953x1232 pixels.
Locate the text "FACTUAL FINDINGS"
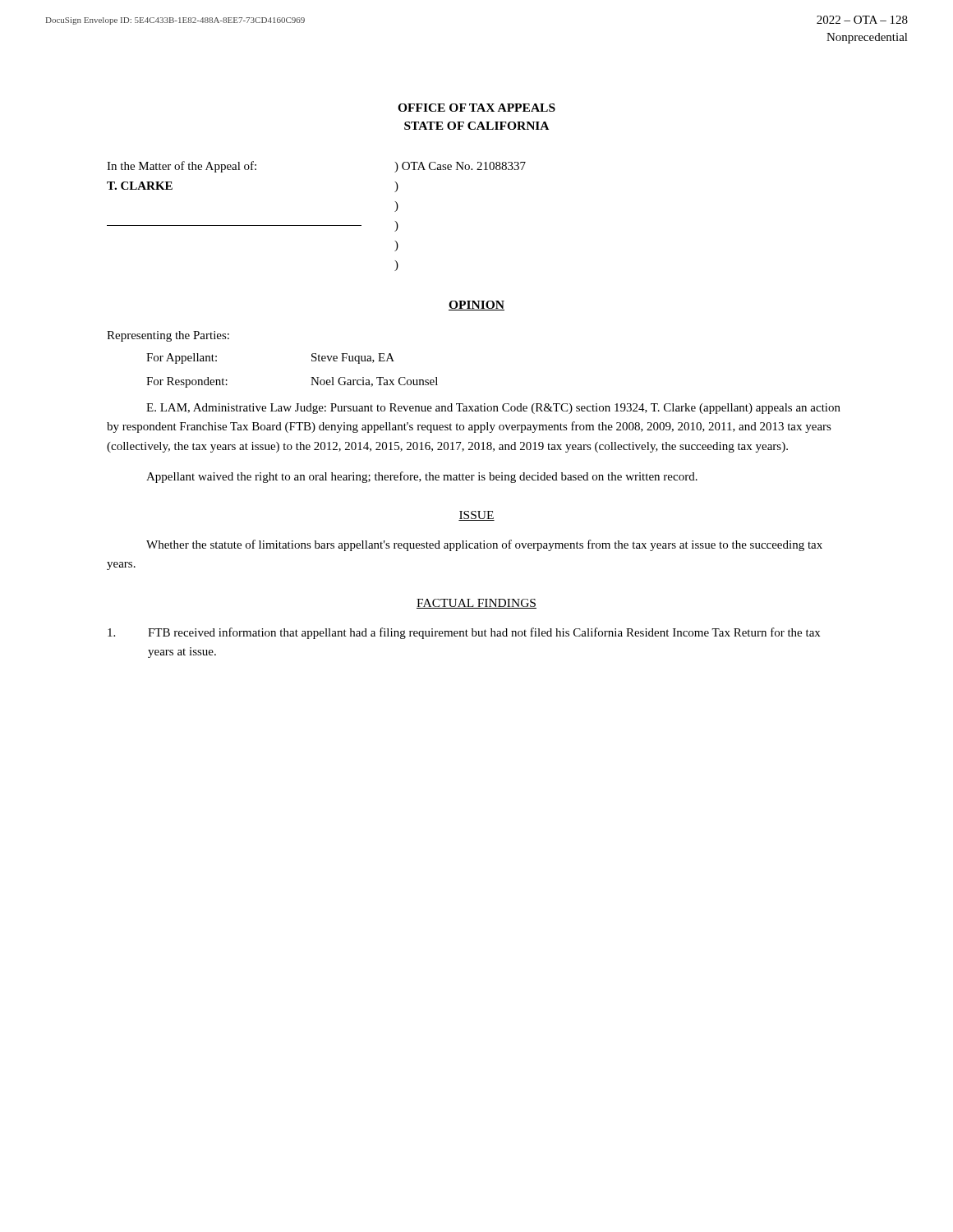pyautogui.click(x=476, y=602)
